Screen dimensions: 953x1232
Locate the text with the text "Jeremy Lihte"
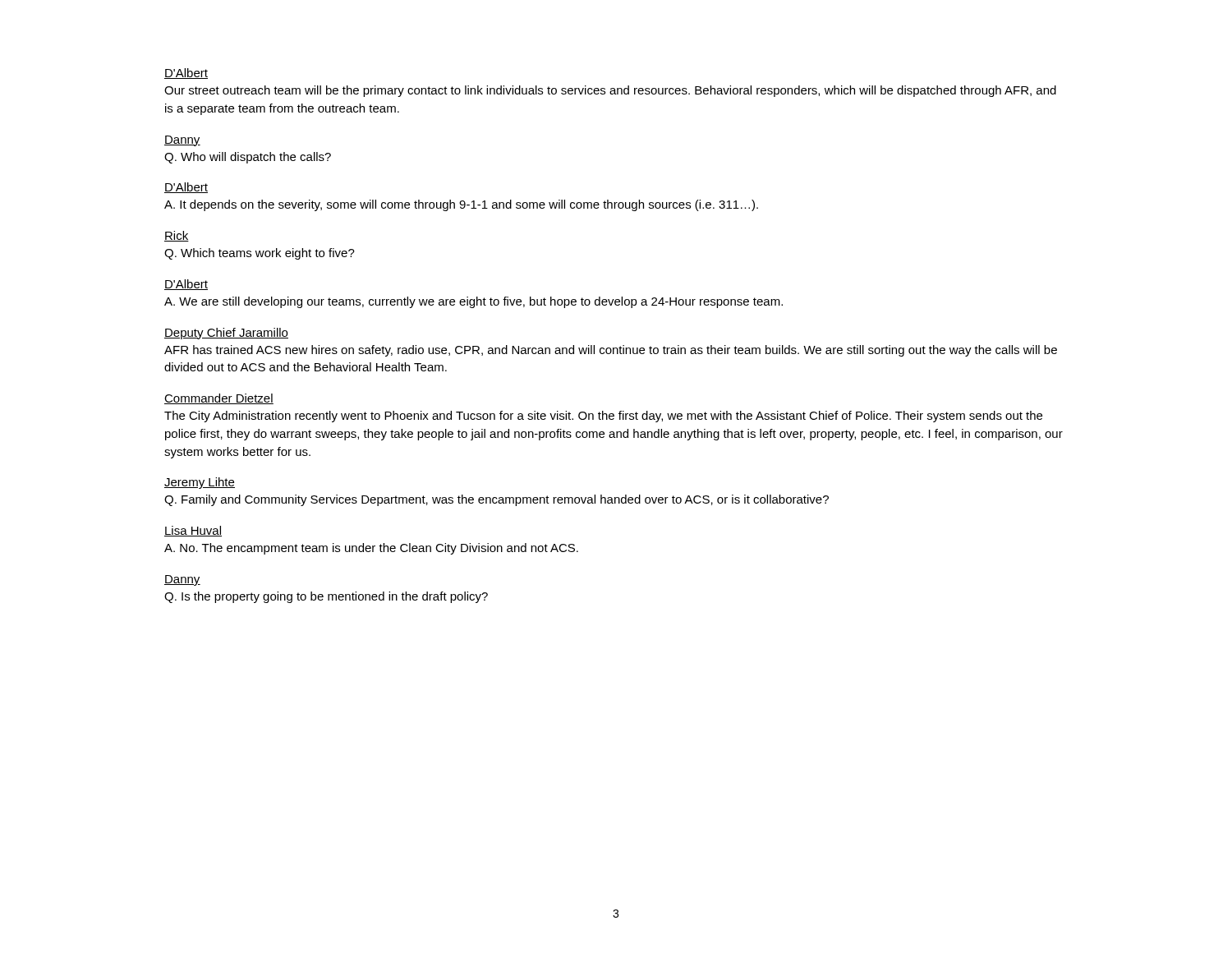click(x=200, y=482)
